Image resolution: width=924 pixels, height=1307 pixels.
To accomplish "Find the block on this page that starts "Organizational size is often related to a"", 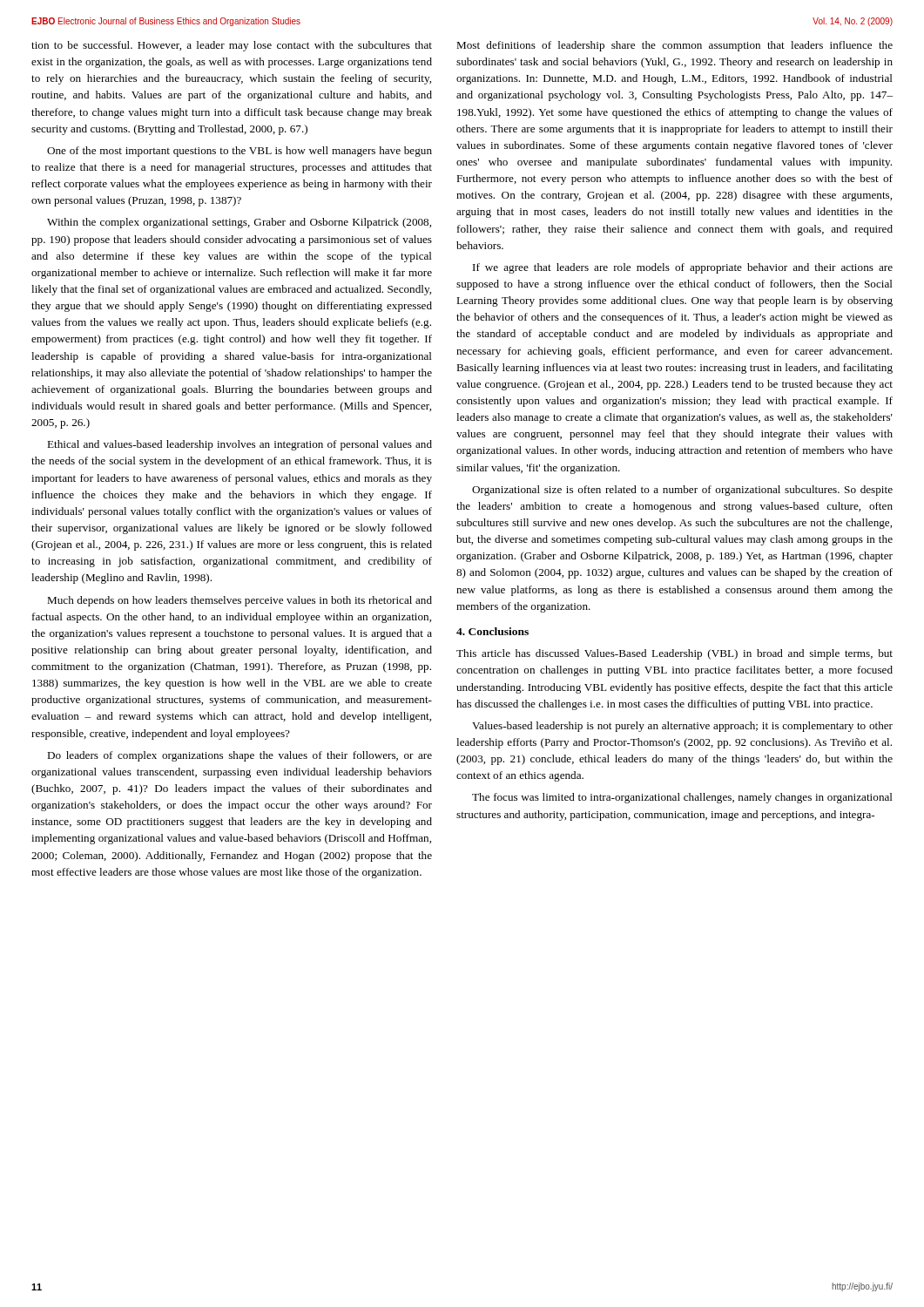I will pyautogui.click(x=675, y=547).
